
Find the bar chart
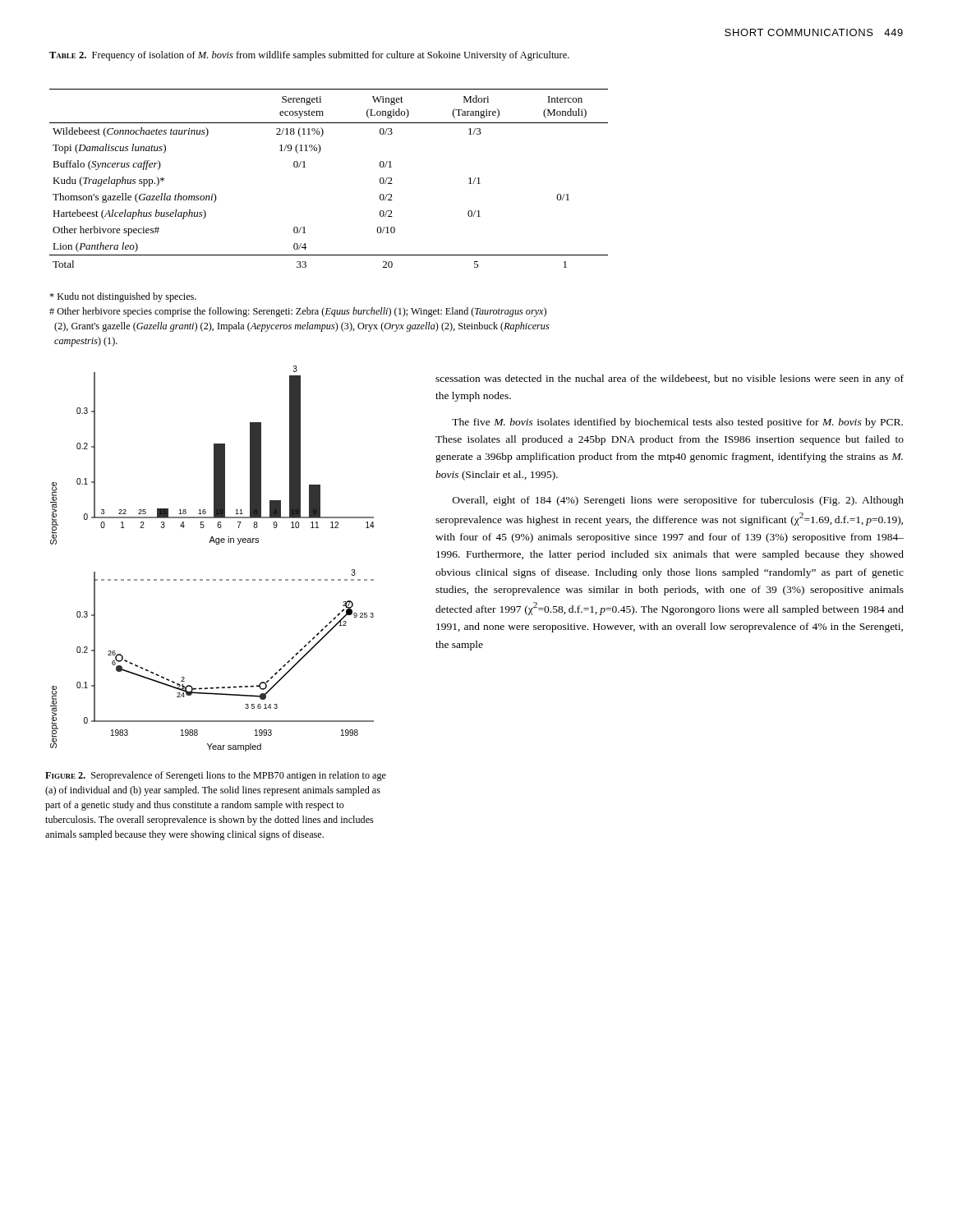click(x=218, y=456)
